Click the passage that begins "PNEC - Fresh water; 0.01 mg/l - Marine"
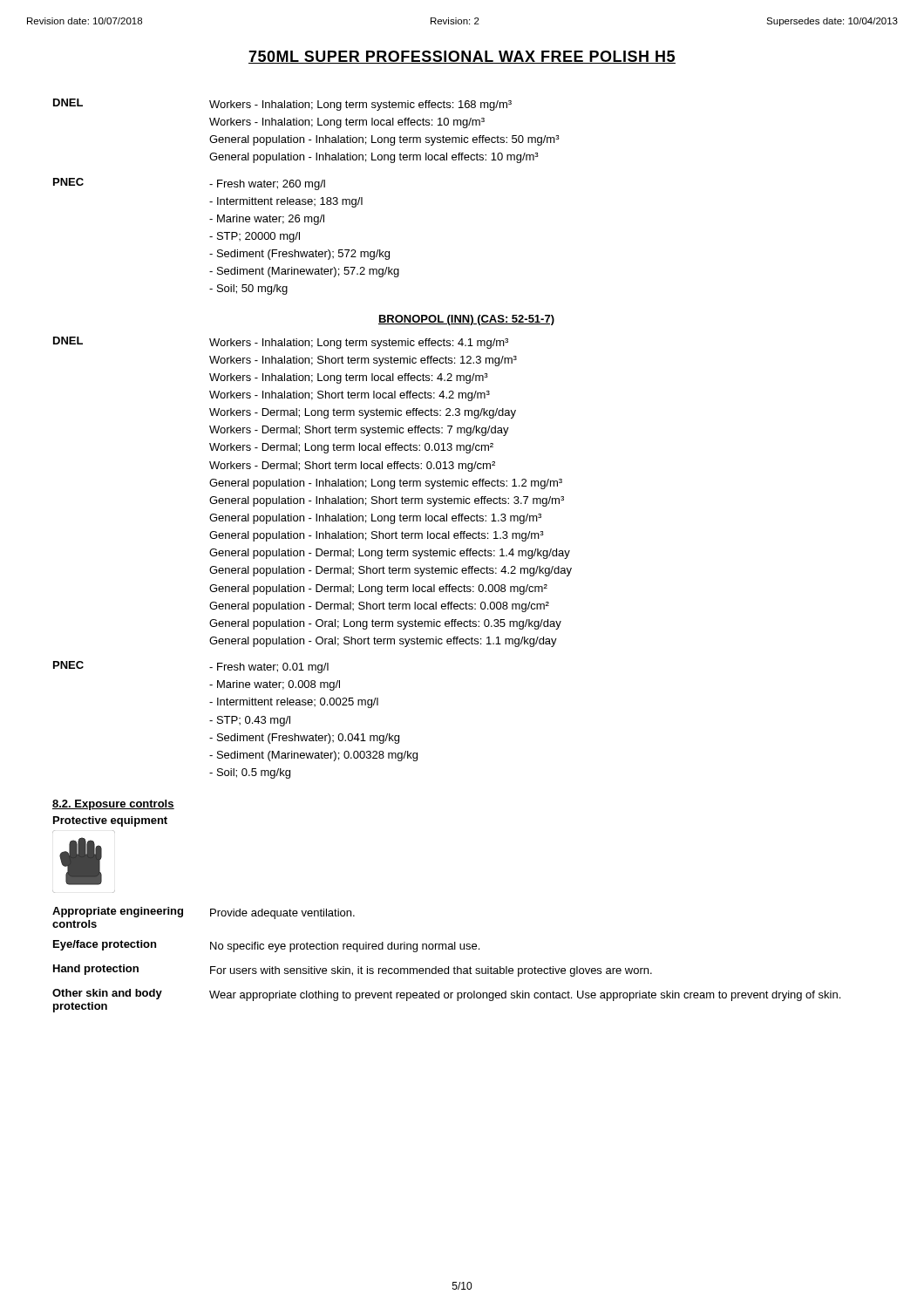The width and height of the screenshot is (924, 1308). (235, 720)
